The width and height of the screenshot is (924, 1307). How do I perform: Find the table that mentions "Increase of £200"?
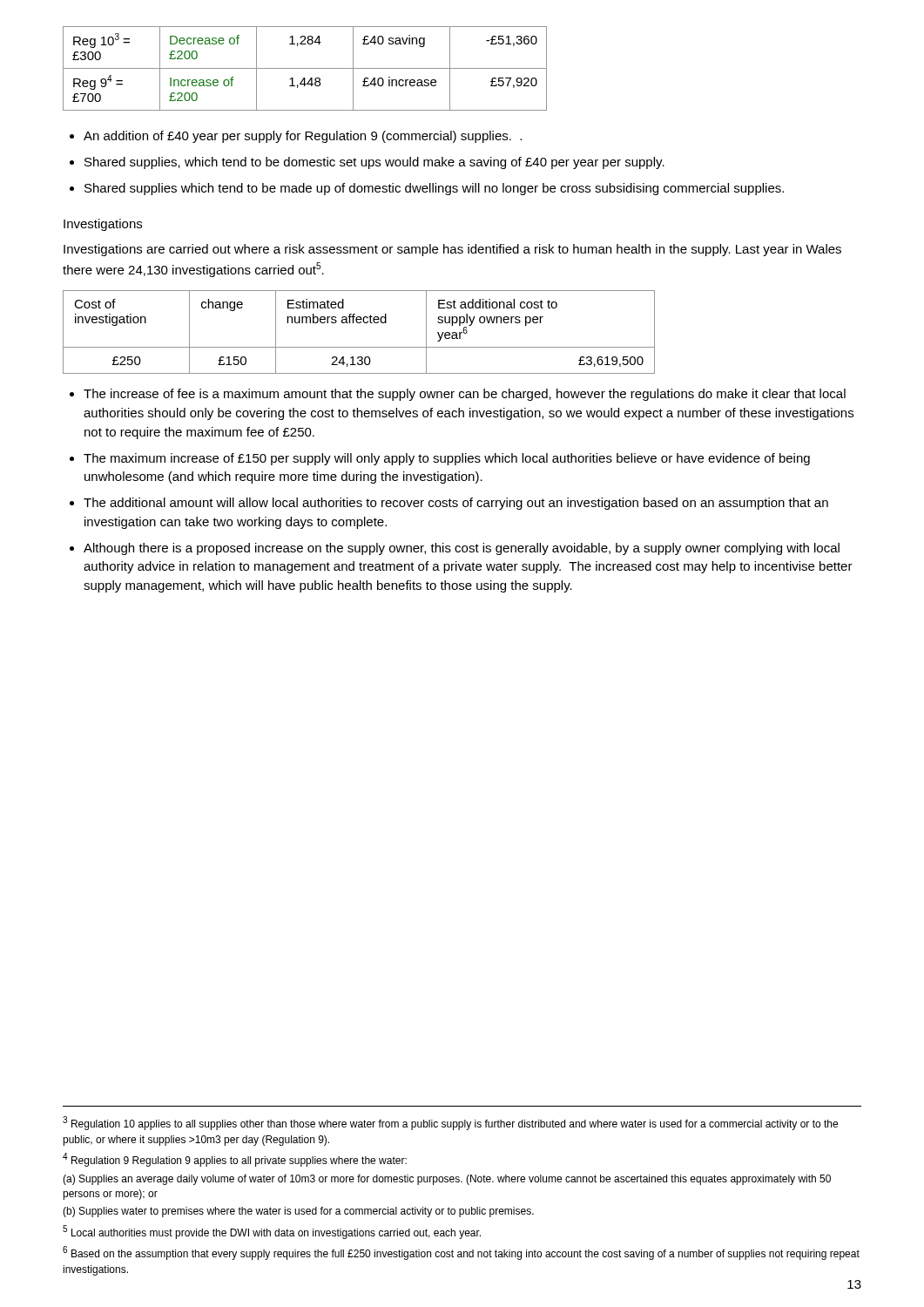click(462, 68)
